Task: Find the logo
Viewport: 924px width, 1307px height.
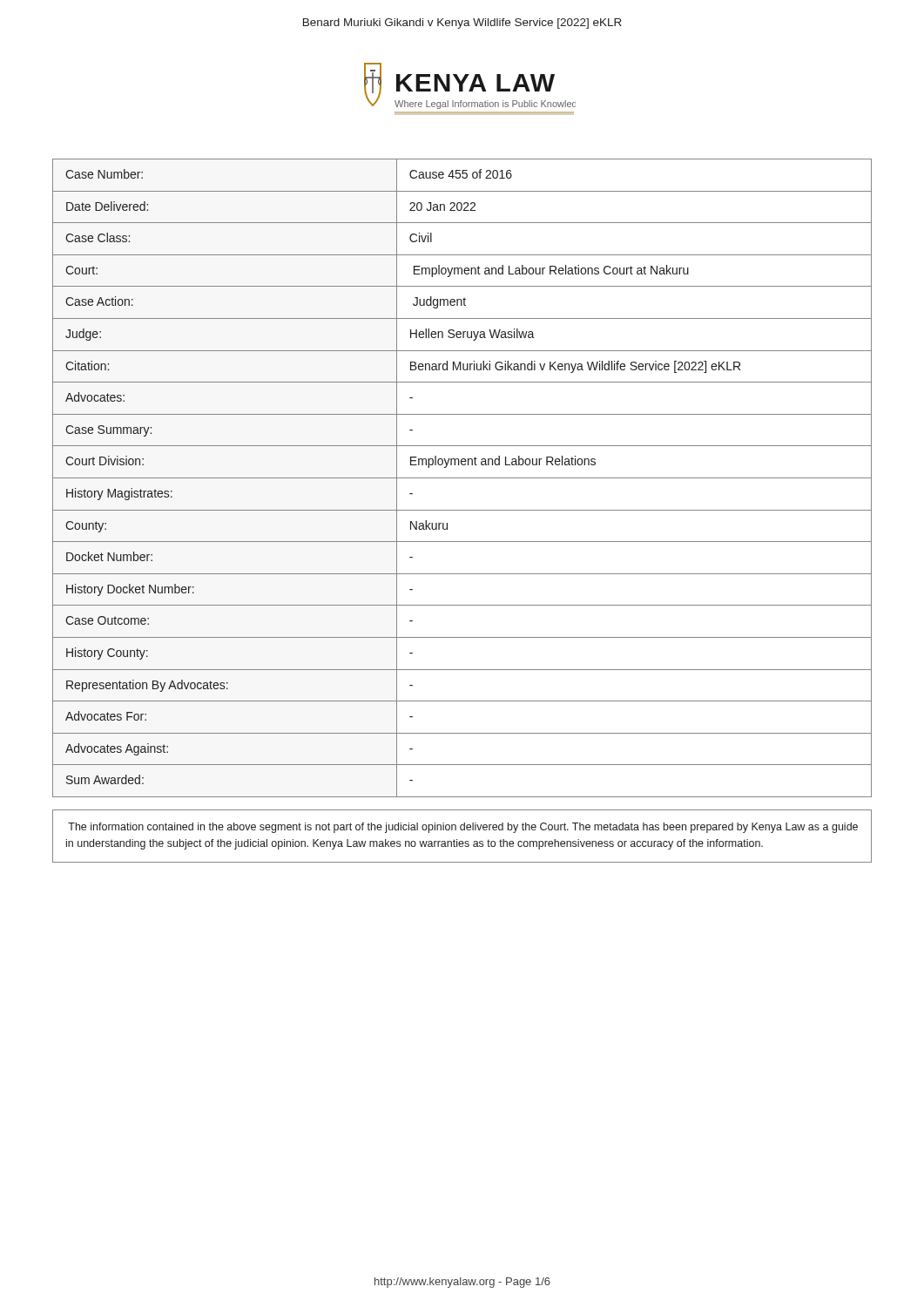Action: pos(462,91)
